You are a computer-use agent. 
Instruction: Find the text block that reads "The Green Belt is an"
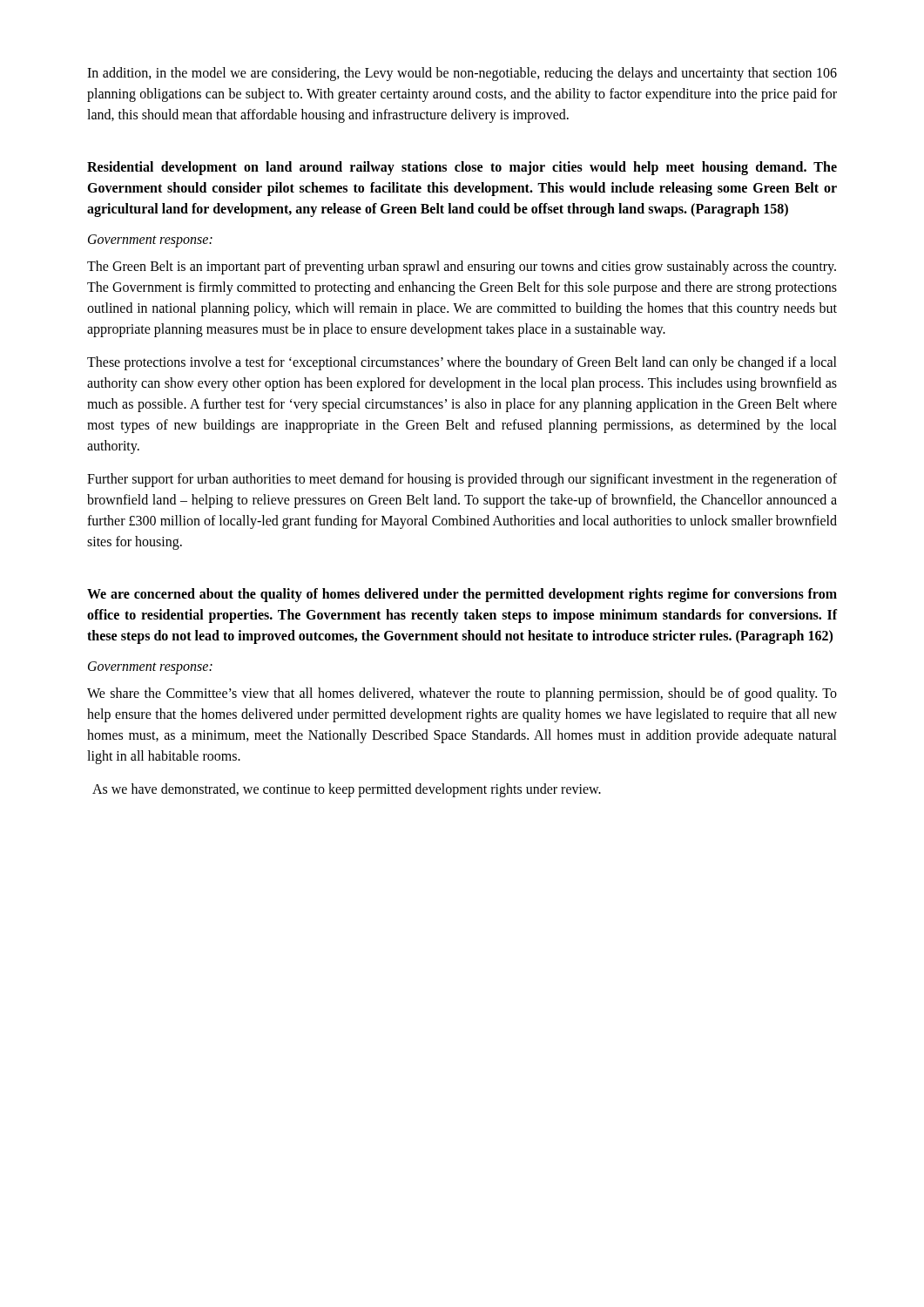(x=462, y=298)
